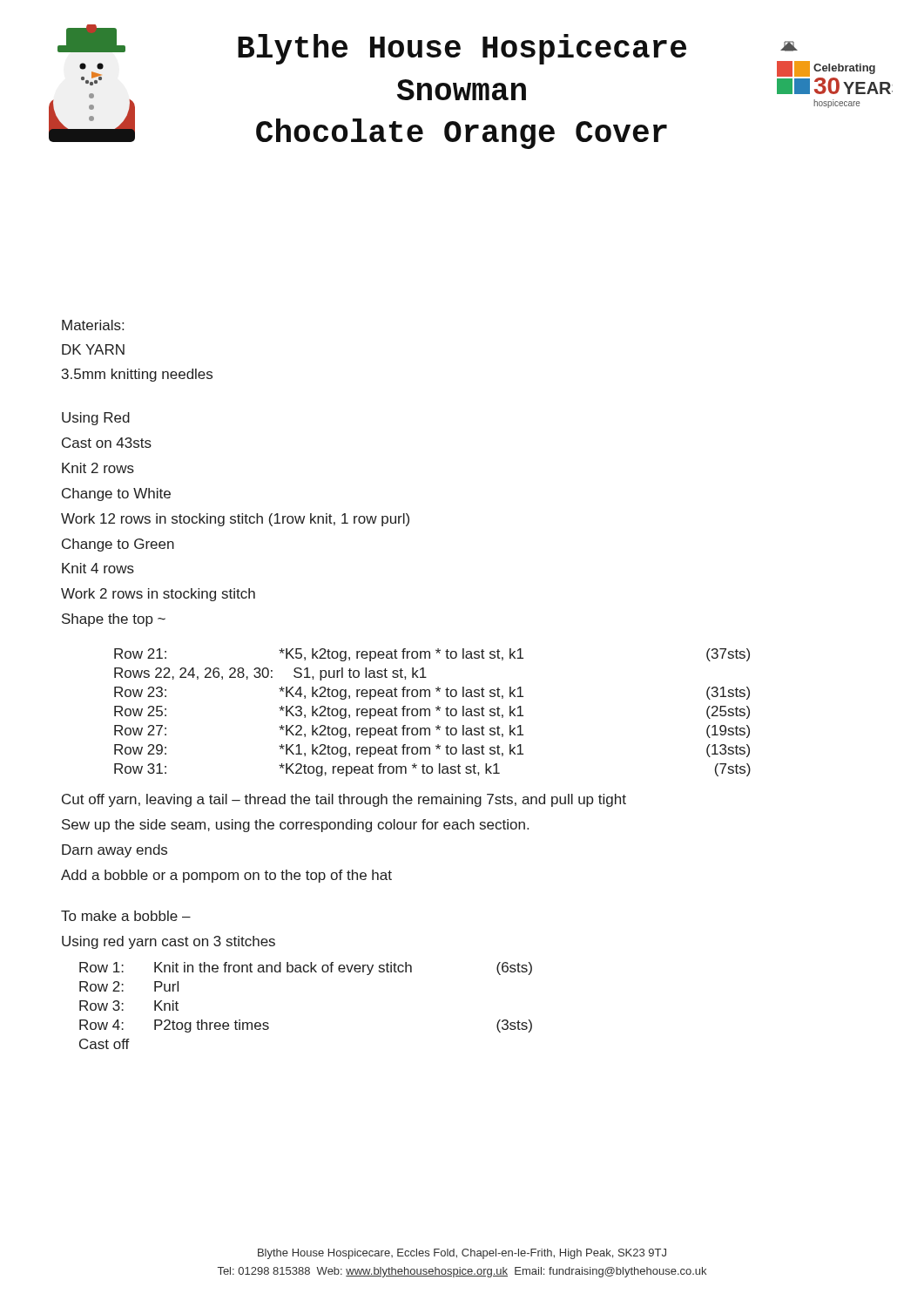
Task: Click on the table containing "Row 2:"
Action: pyautogui.click(x=462, y=1006)
